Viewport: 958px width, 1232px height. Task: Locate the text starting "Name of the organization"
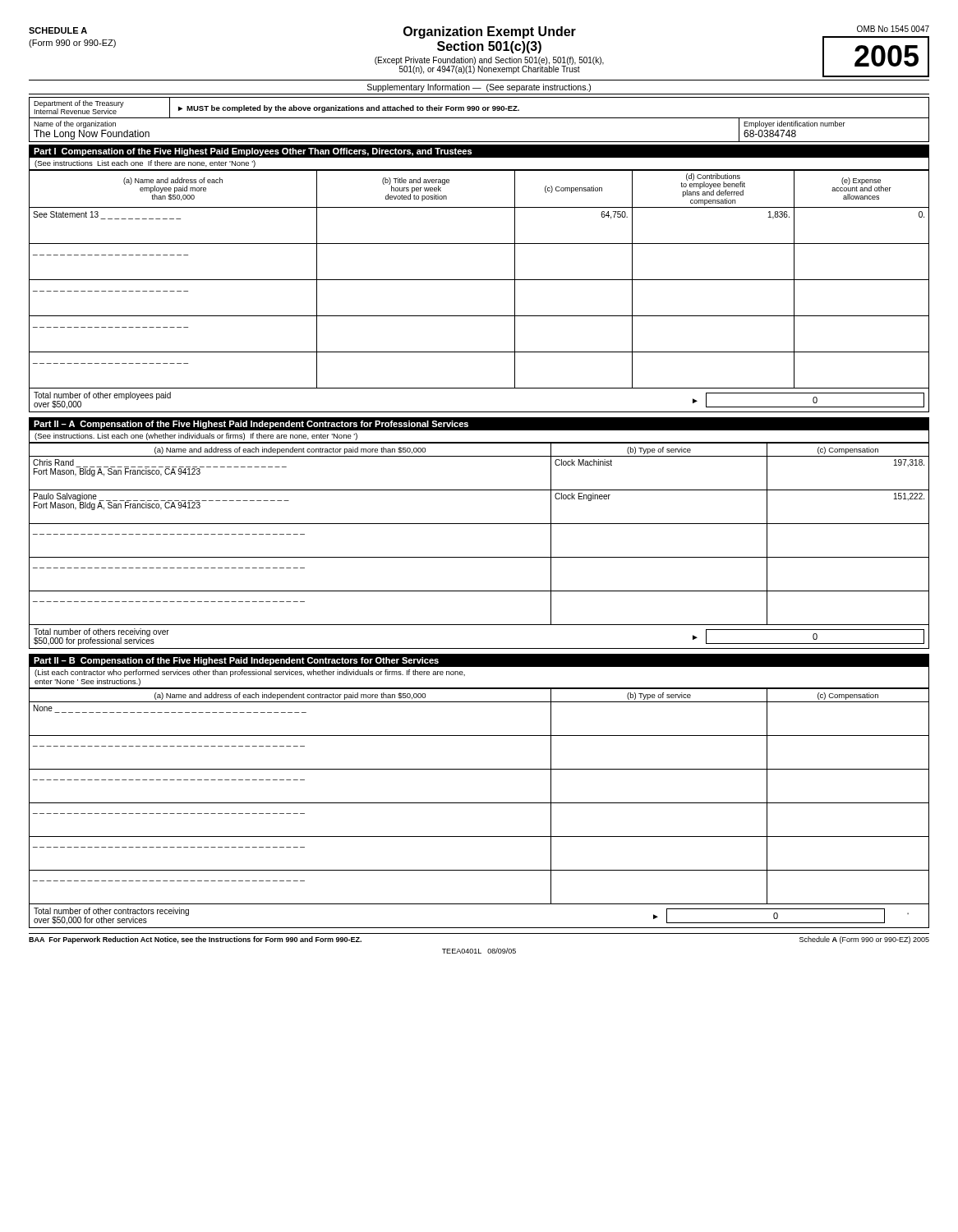[479, 130]
